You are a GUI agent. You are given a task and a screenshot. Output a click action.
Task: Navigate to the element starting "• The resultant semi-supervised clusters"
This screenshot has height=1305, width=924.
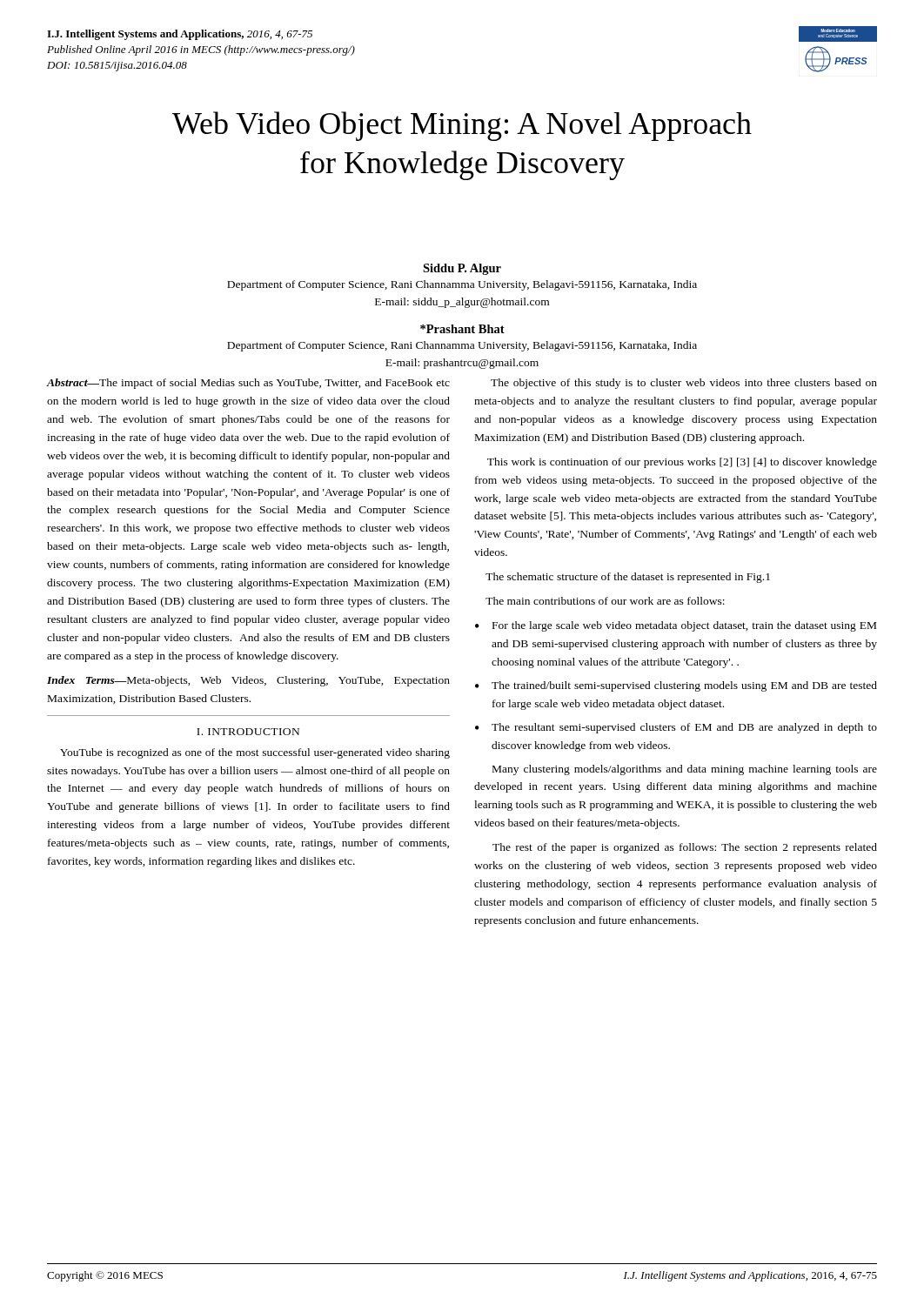point(676,736)
